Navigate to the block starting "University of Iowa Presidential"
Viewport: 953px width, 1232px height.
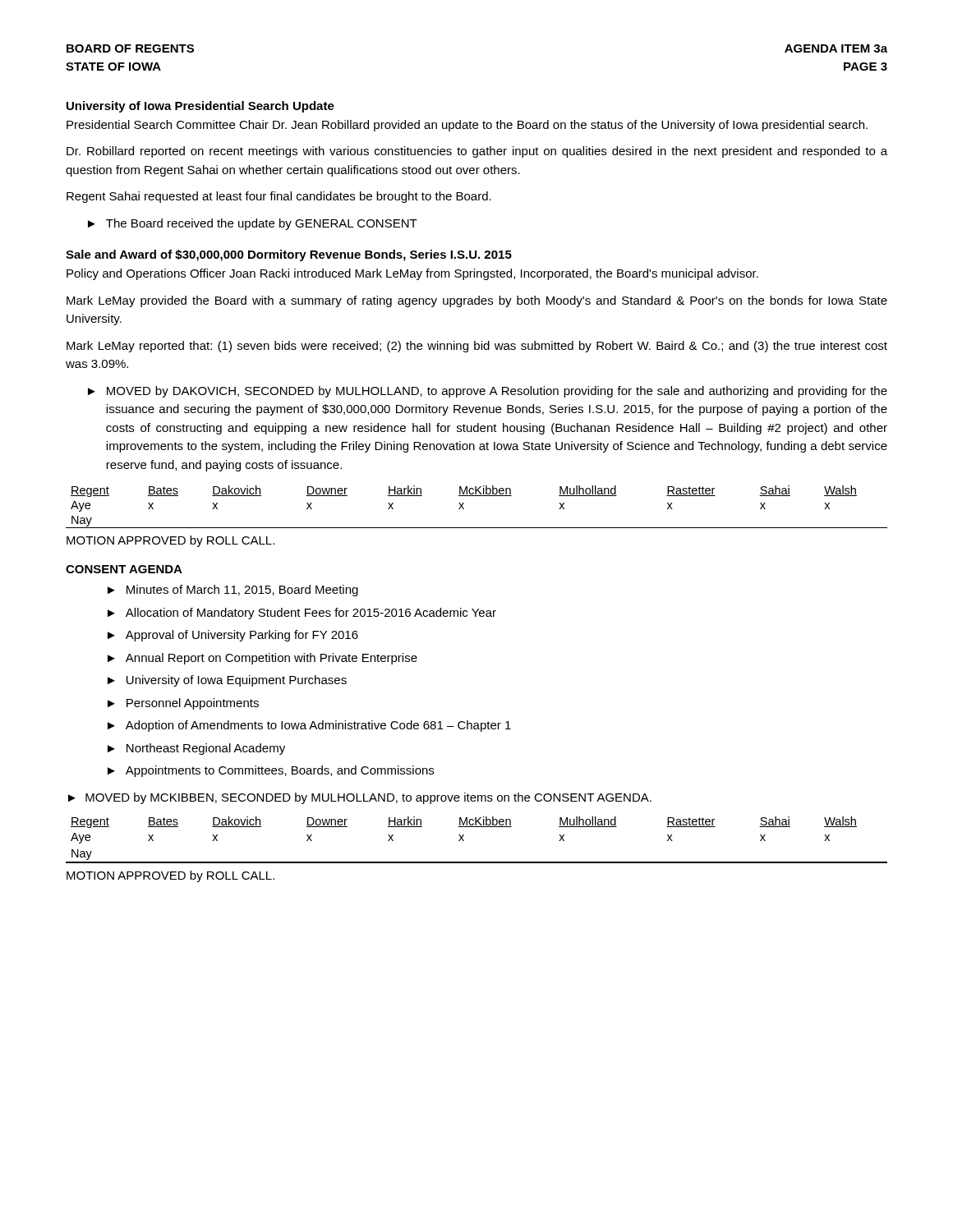point(200,105)
